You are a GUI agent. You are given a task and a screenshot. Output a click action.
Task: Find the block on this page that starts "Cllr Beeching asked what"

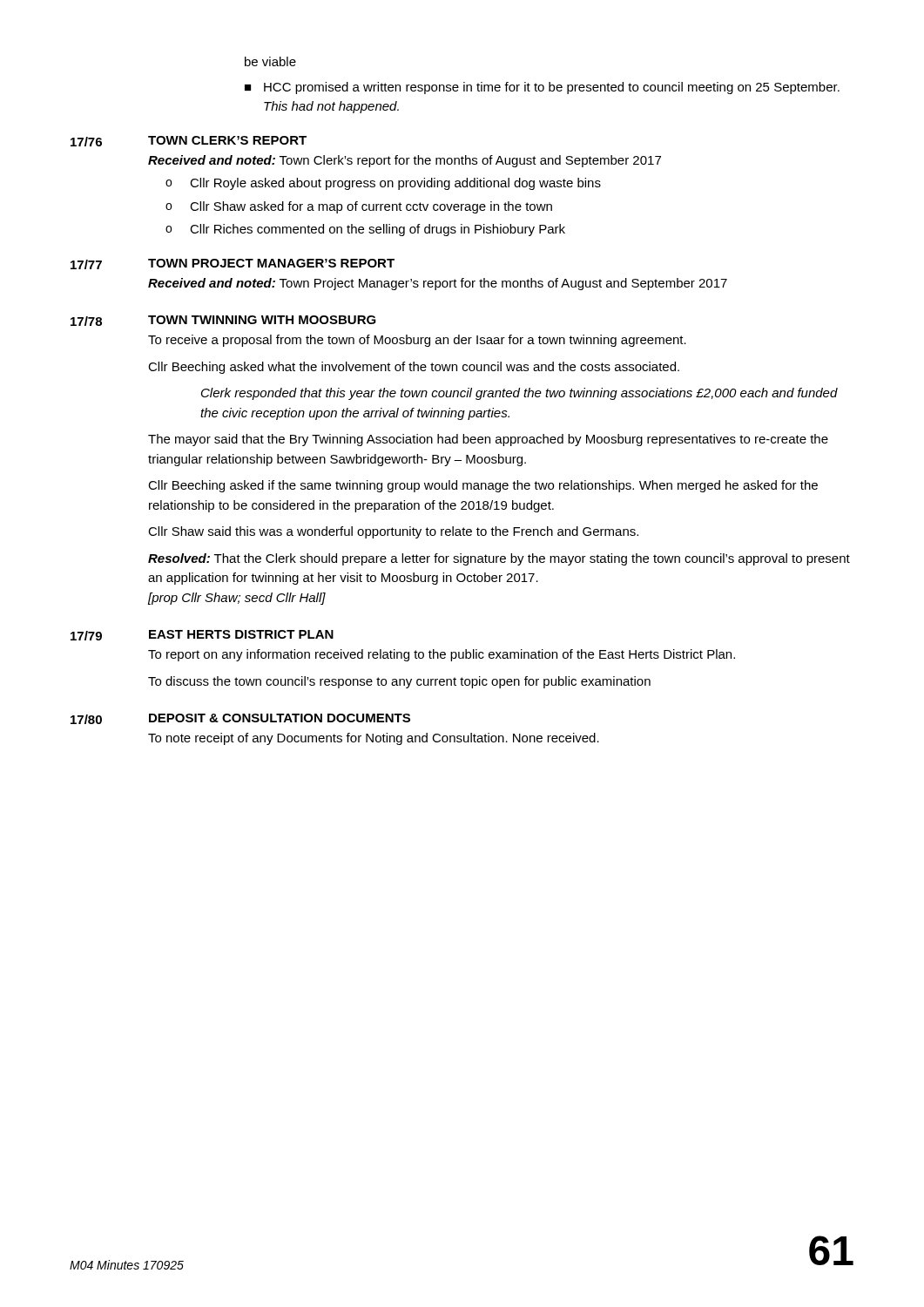pyautogui.click(x=414, y=366)
